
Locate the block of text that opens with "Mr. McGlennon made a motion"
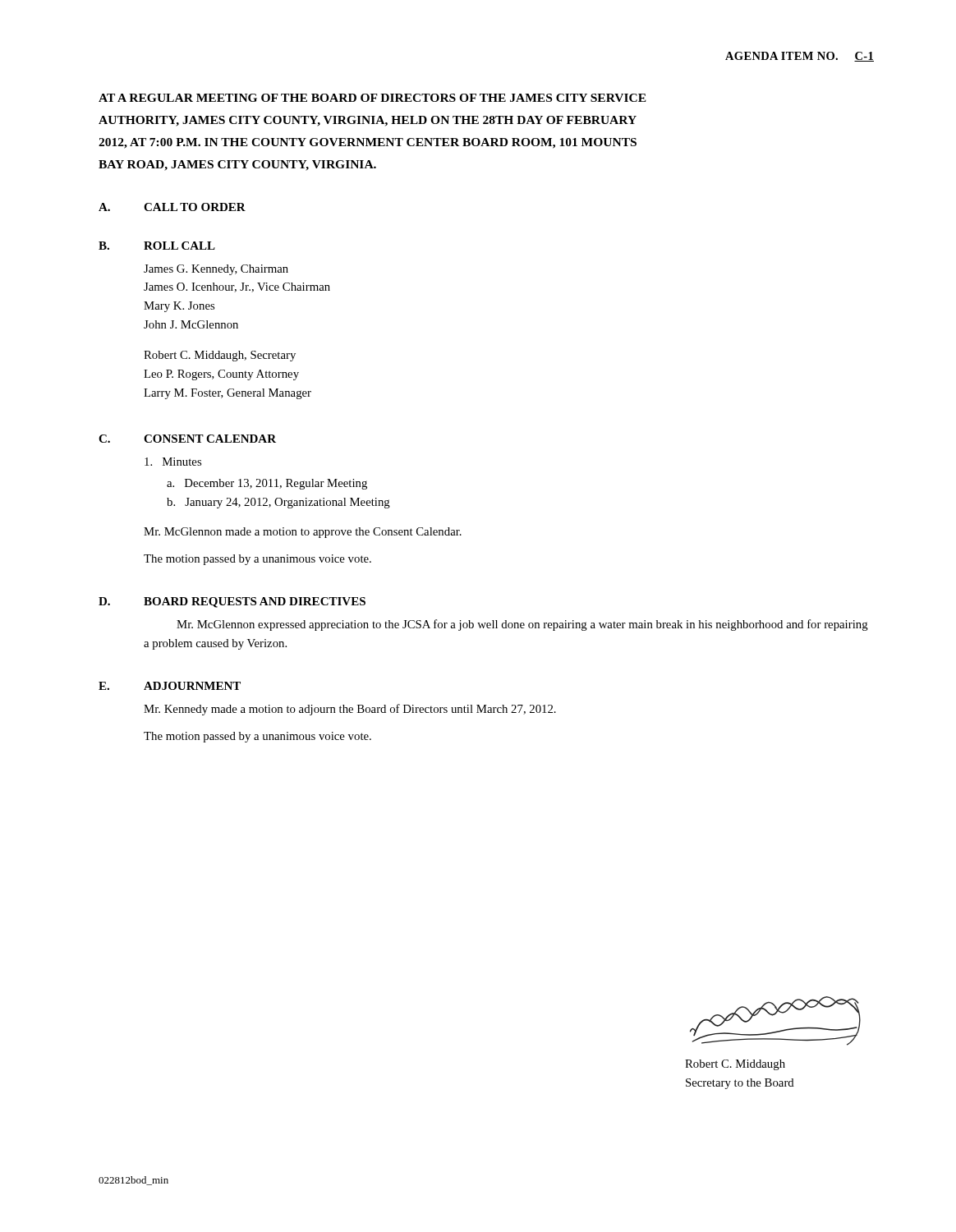[x=303, y=531]
